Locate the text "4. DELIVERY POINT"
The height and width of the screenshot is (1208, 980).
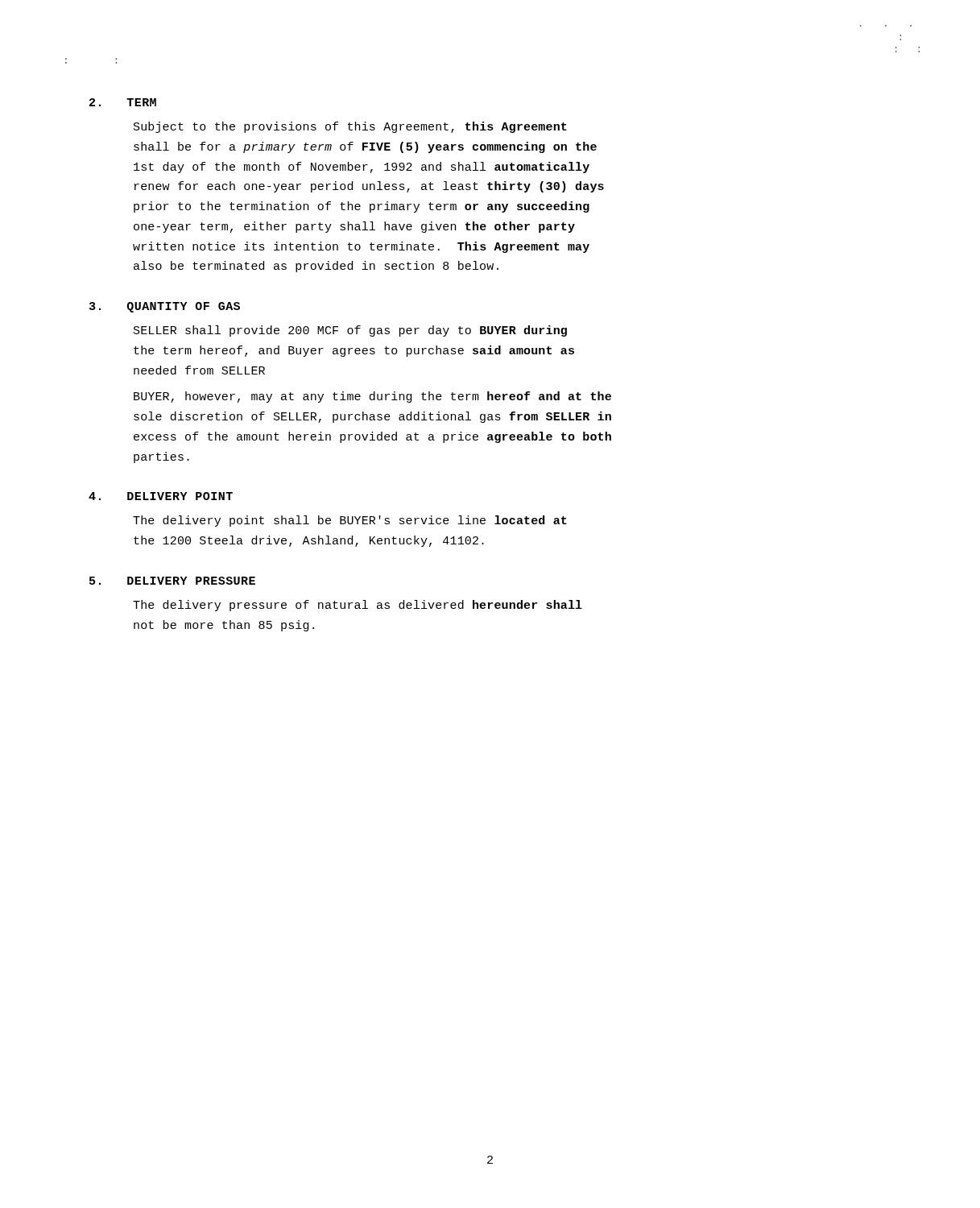(161, 498)
